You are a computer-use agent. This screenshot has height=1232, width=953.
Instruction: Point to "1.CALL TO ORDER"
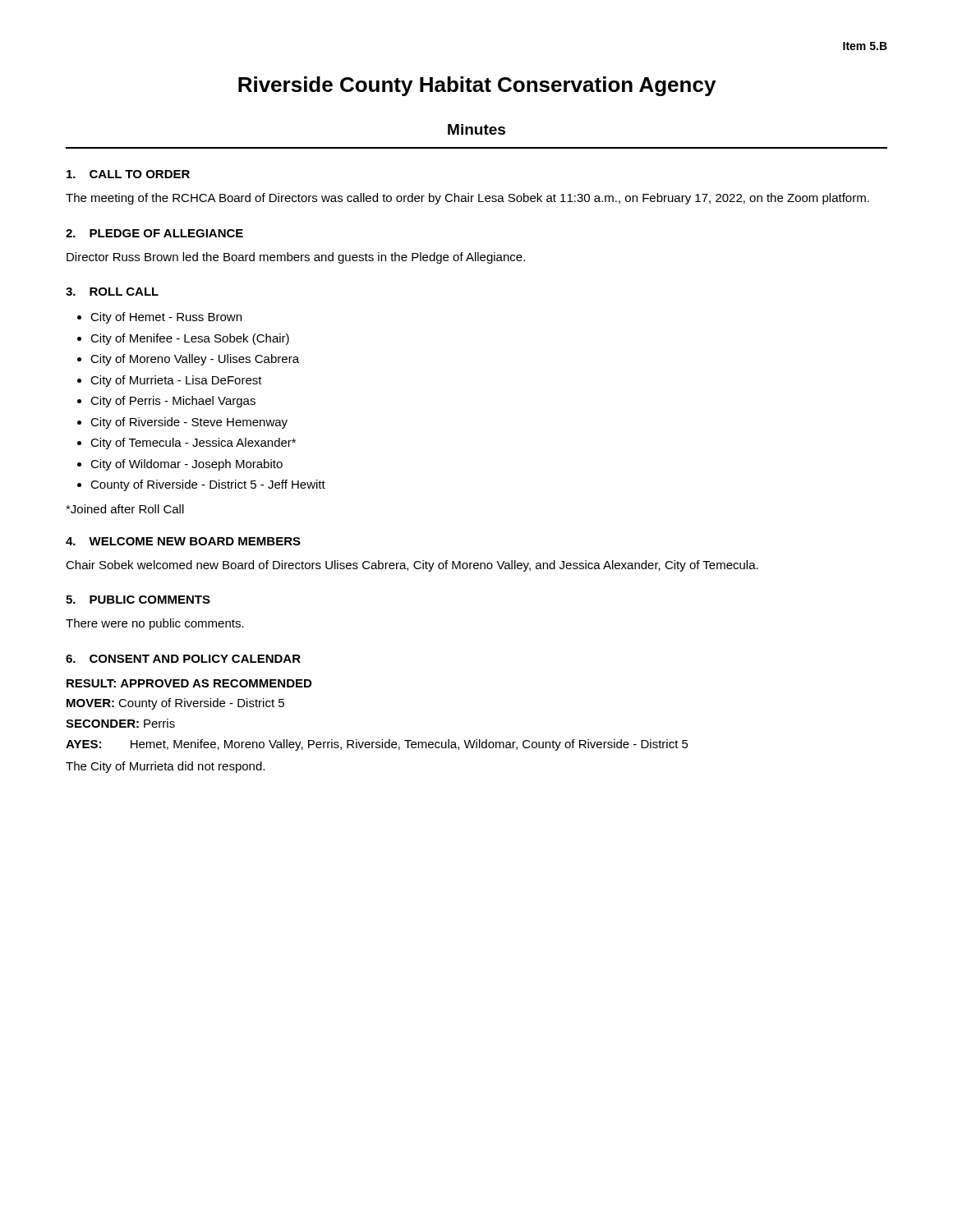pos(128,174)
